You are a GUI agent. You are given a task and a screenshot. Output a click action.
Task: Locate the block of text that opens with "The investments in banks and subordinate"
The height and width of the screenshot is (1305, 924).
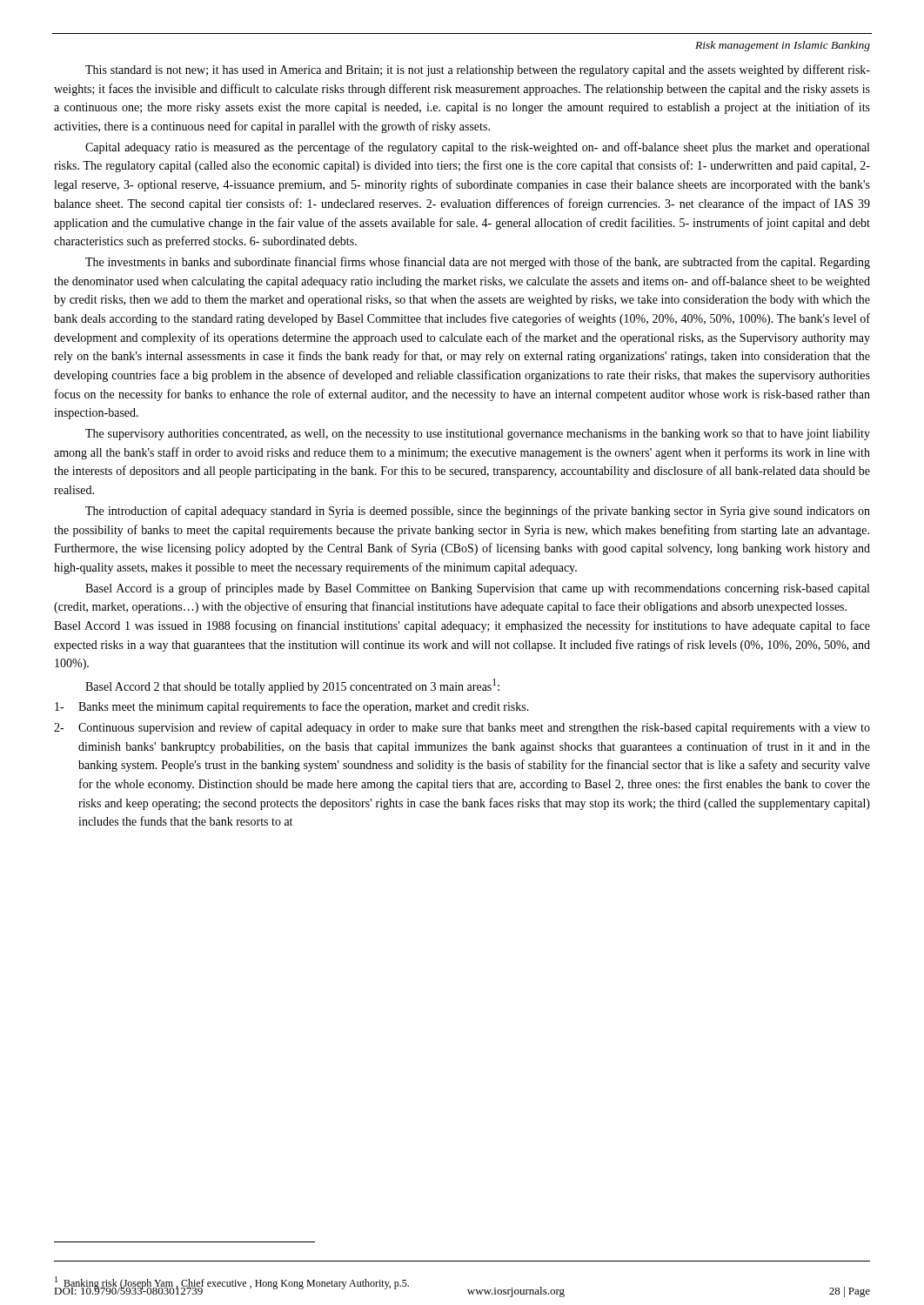click(x=462, y=338)
